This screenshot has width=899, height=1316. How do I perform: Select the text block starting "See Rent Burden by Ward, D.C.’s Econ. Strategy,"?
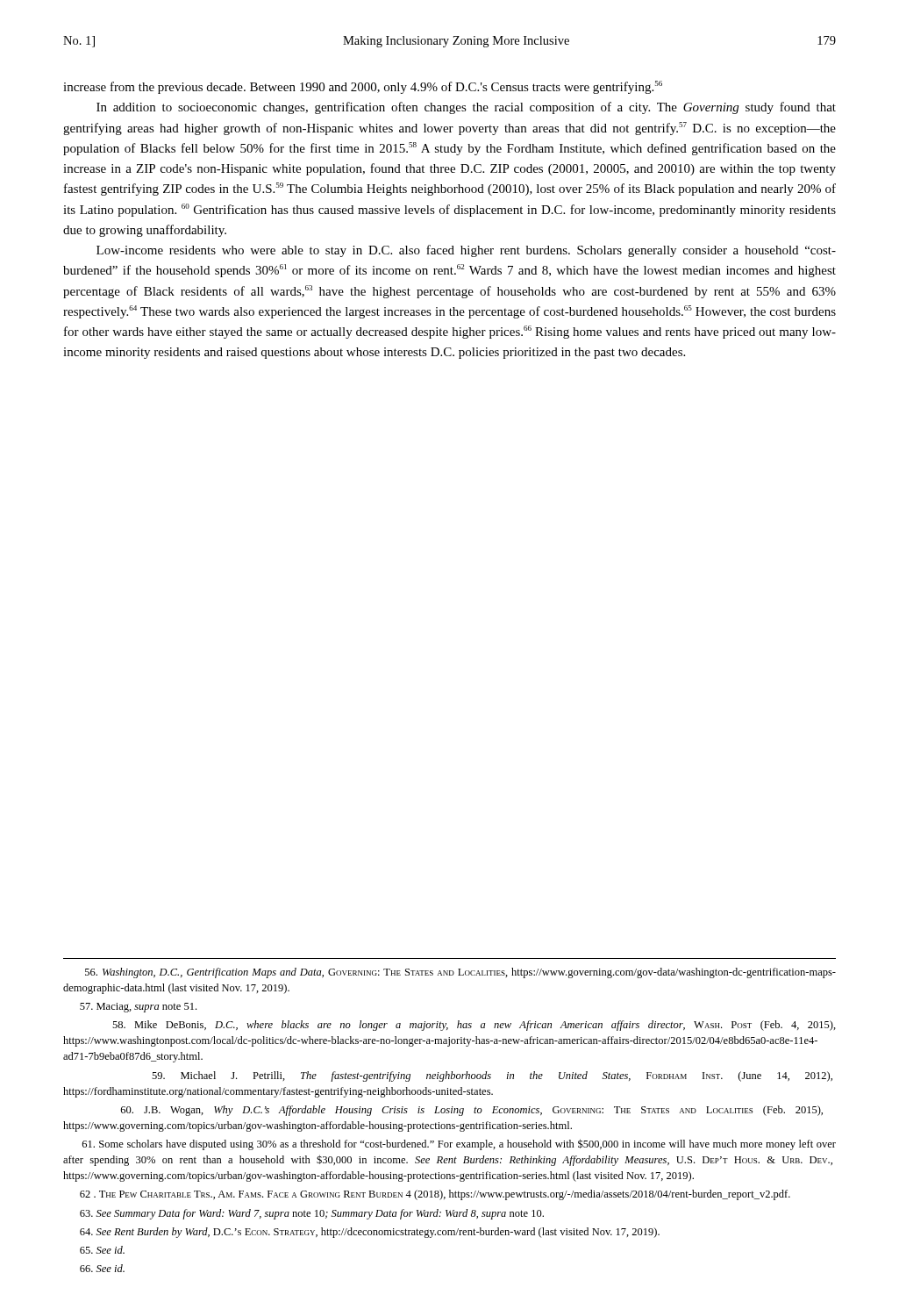(x=362, y=1231)
